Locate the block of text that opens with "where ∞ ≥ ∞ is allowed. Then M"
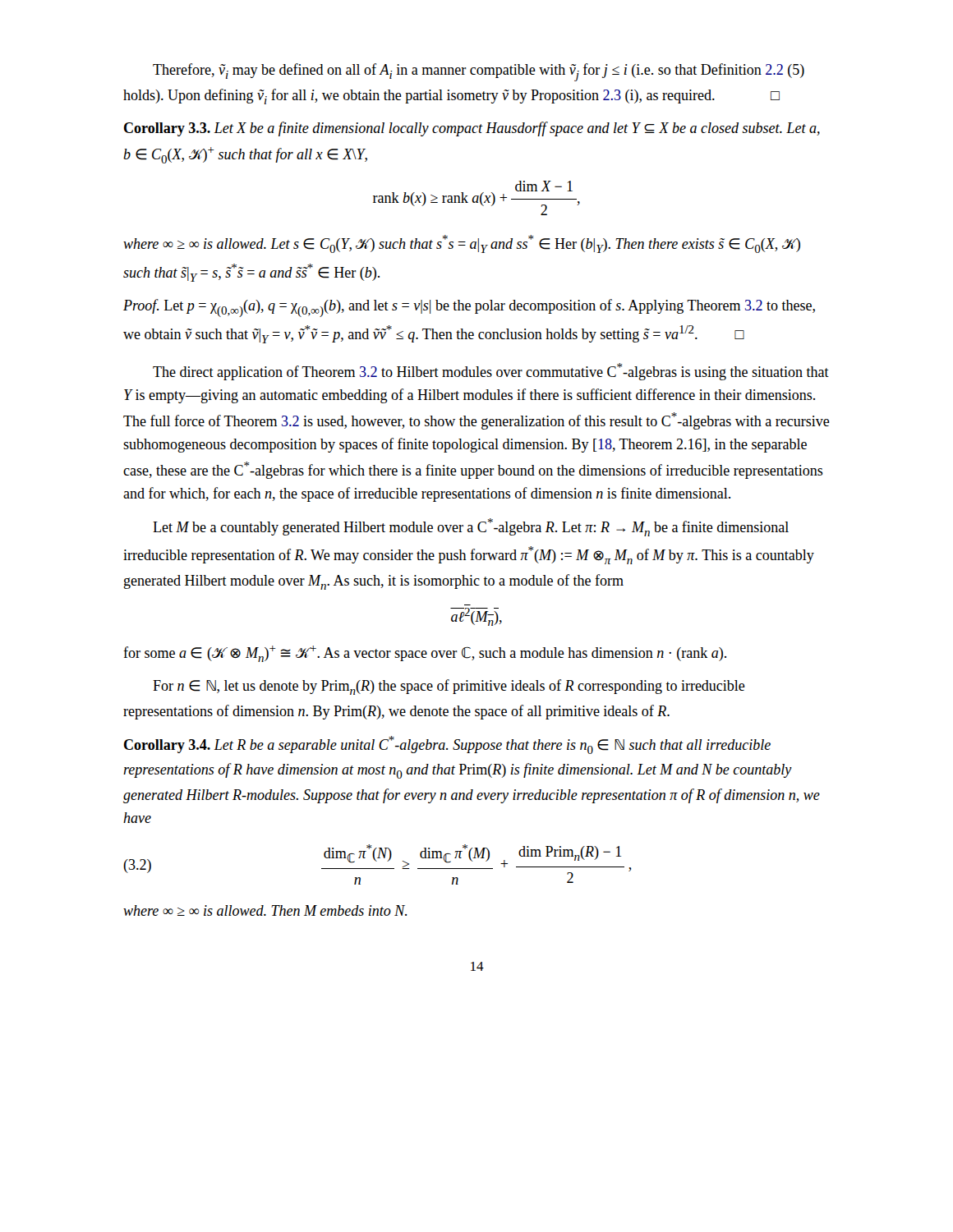 [x=265, y=910]
